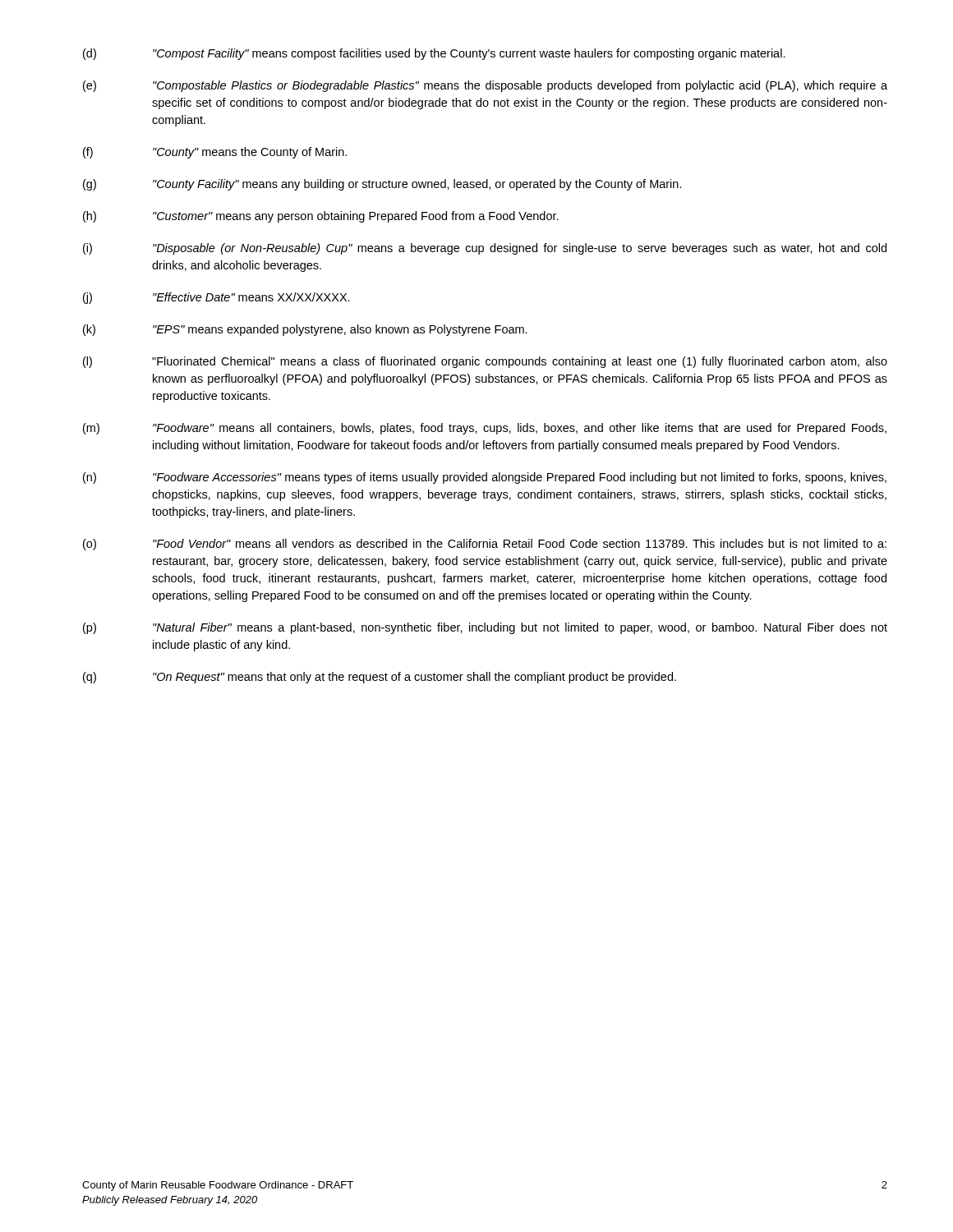Locate the block starting "(e) "Compostable Plastics or"
Viewport: 953px width, 1232px height.
(485, 103)
